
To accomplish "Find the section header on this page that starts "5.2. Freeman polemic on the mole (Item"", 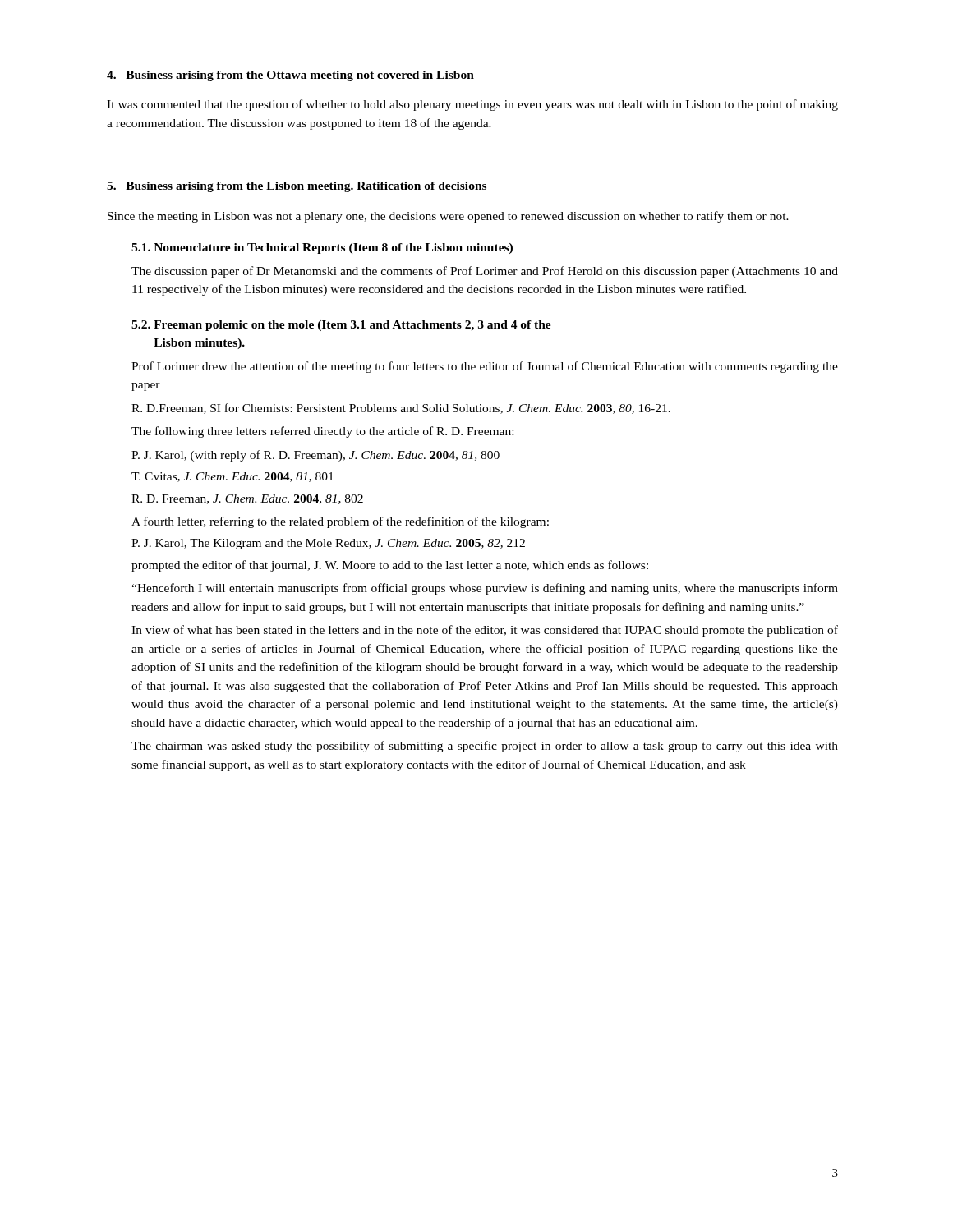I will coord(341,333).
